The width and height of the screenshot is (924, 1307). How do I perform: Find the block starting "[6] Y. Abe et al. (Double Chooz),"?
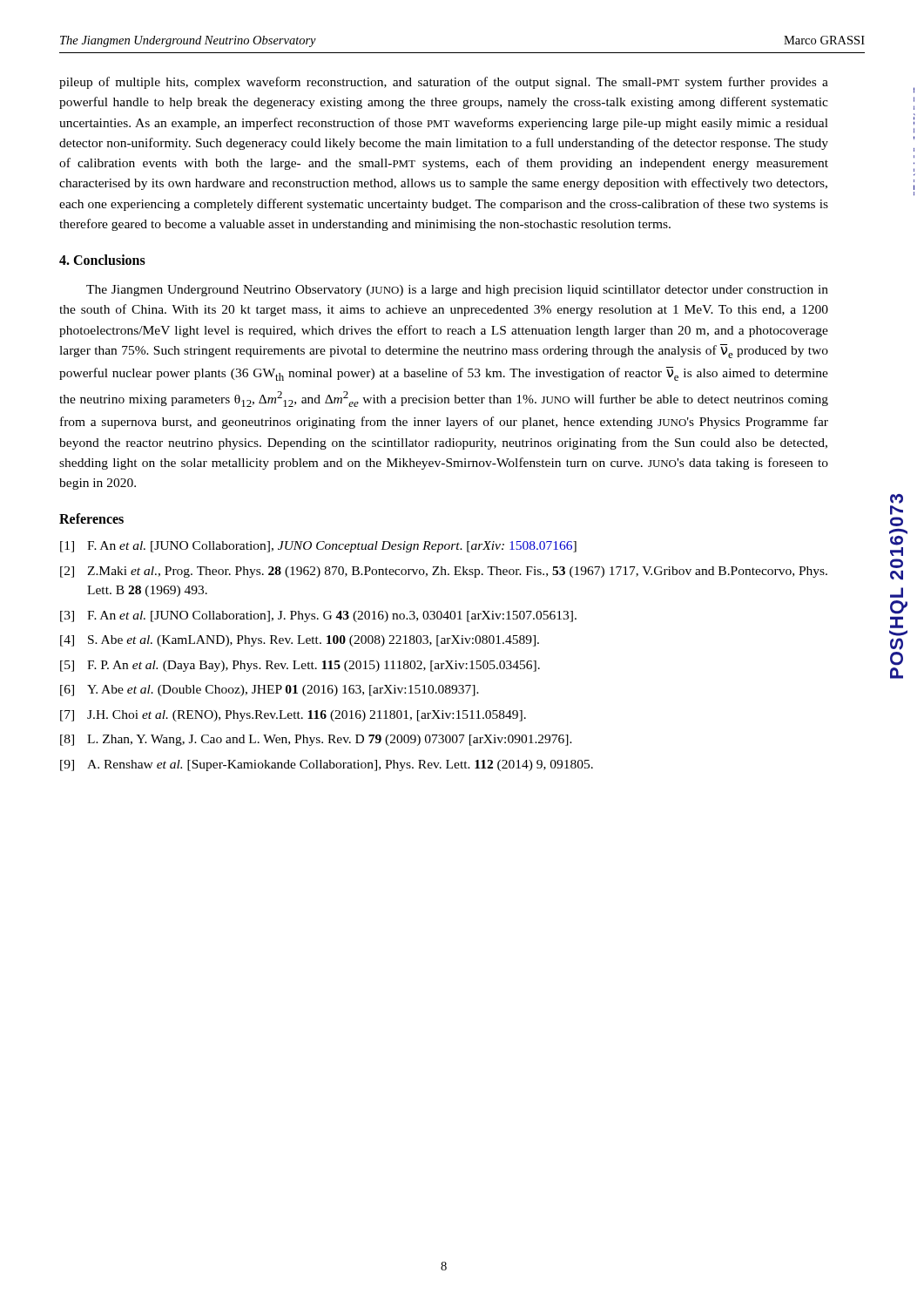point(444,690)
